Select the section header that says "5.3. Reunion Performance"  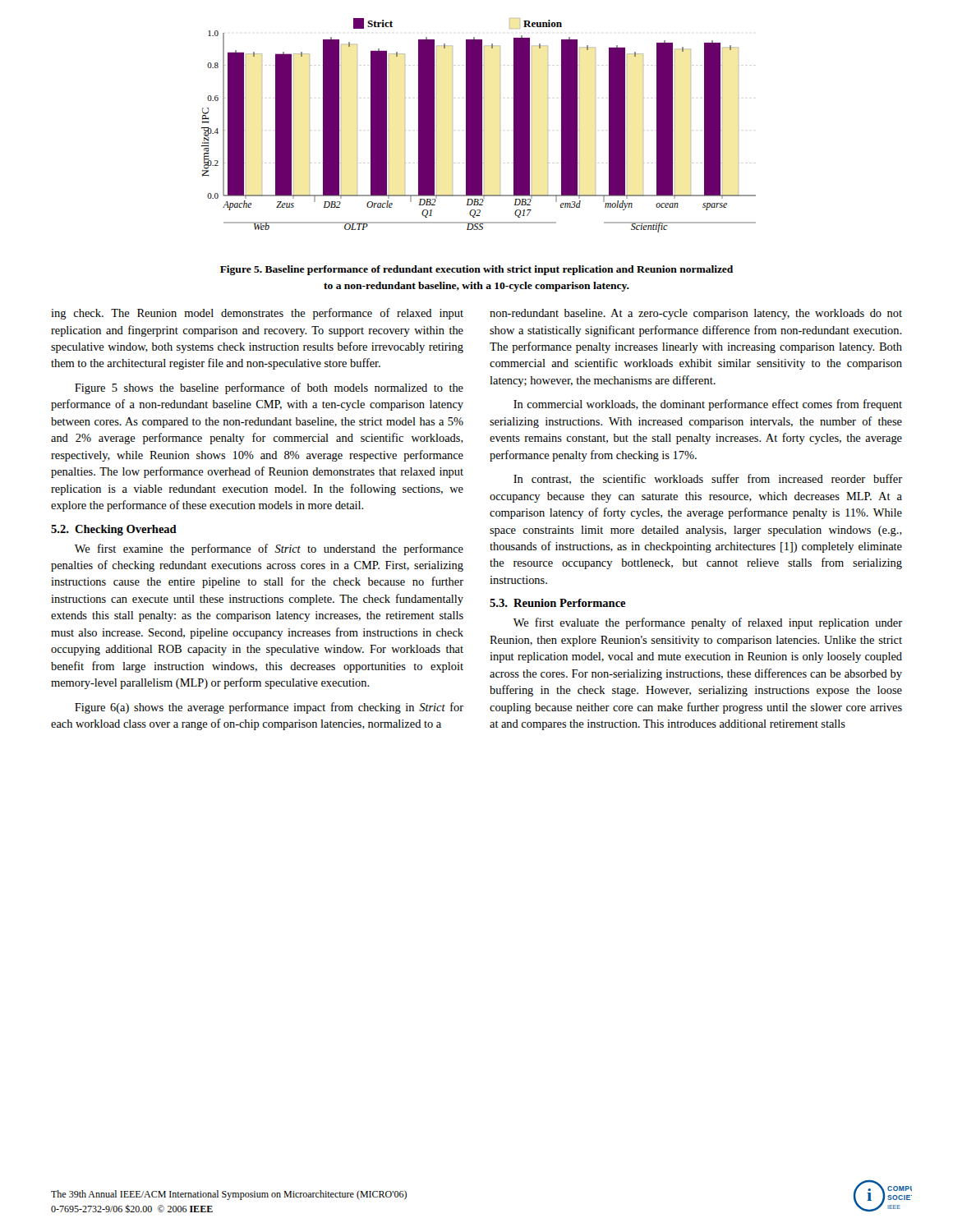click(558, 603)
